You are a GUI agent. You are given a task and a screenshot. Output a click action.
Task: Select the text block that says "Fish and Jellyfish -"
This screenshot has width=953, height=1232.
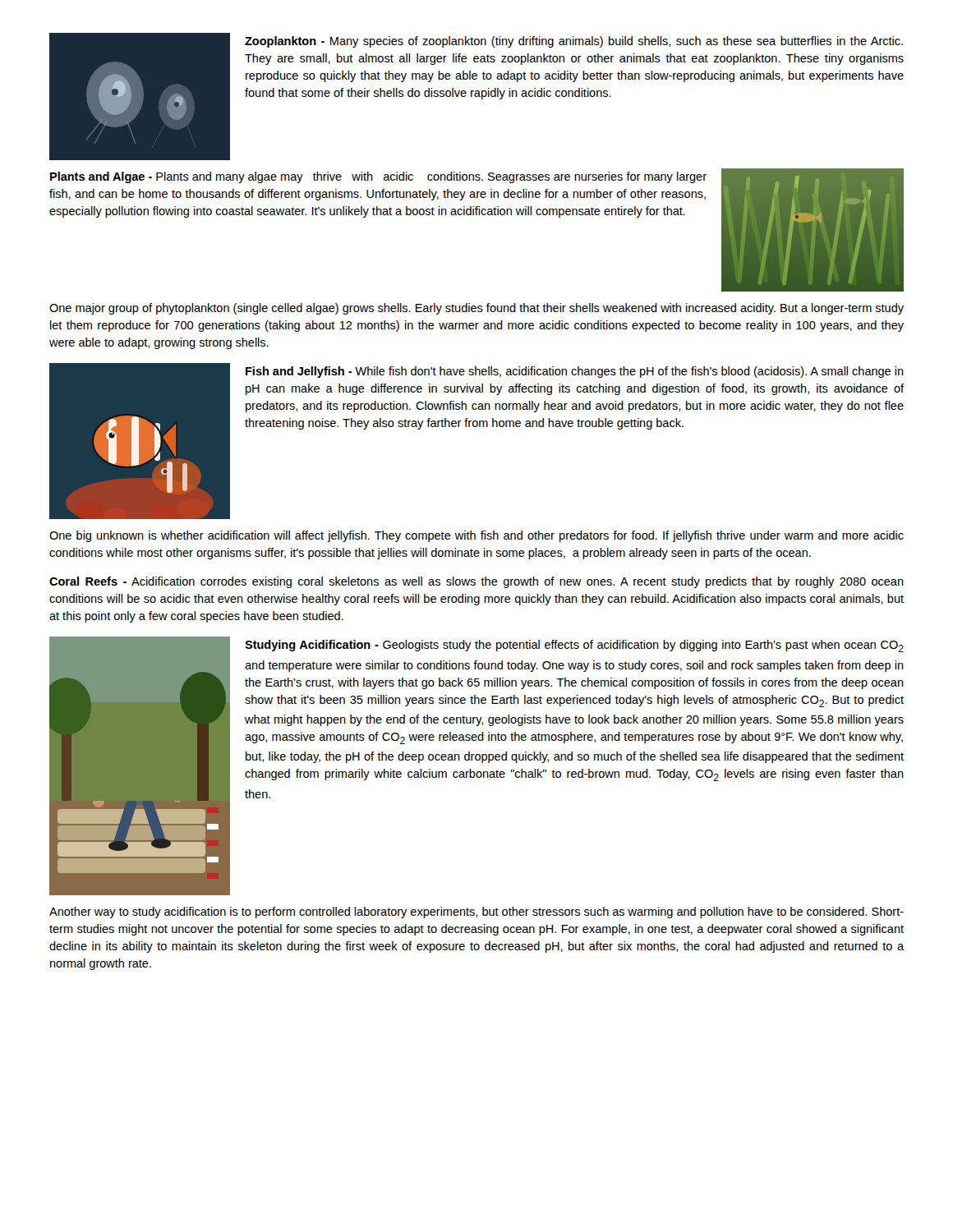coord(574,398)
